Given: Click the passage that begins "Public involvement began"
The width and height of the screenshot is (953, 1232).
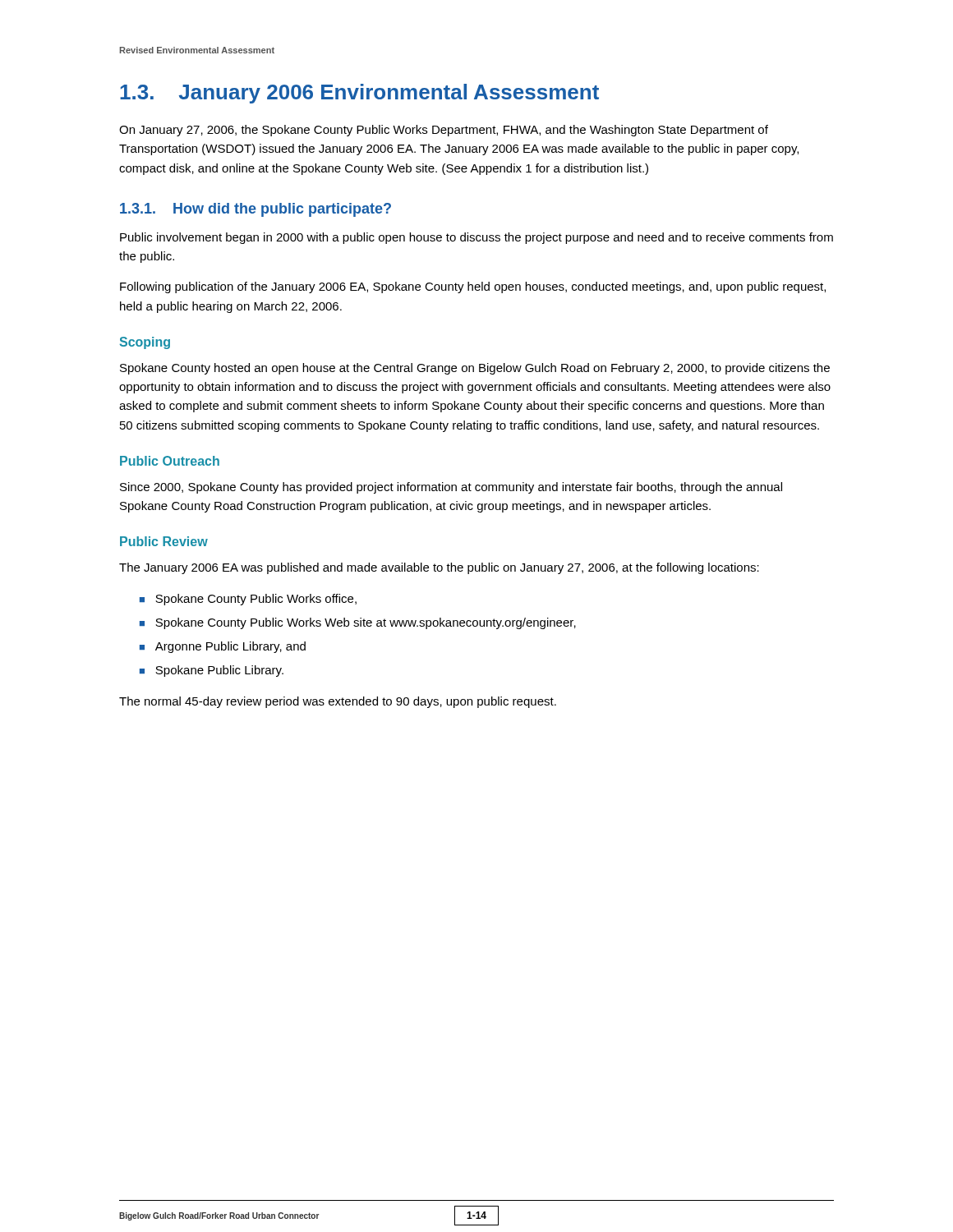Looking at the screenshot, I should coord(476,246).
